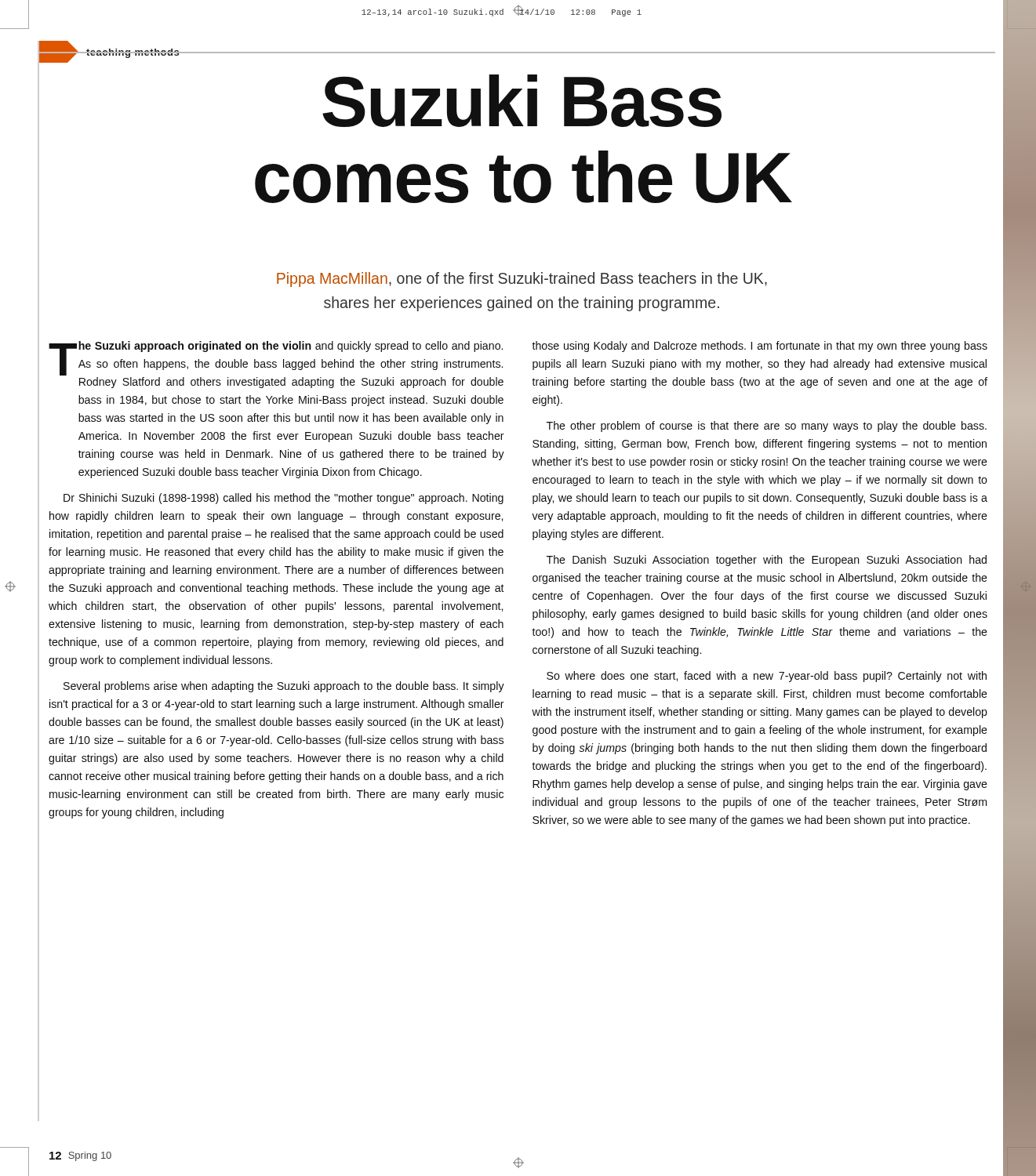The height and width of the screenshot is (1176, 1036).
Task: Find the block on this page that starts "Pippa MacMillan, one of the first"
Action: (522, 291)
